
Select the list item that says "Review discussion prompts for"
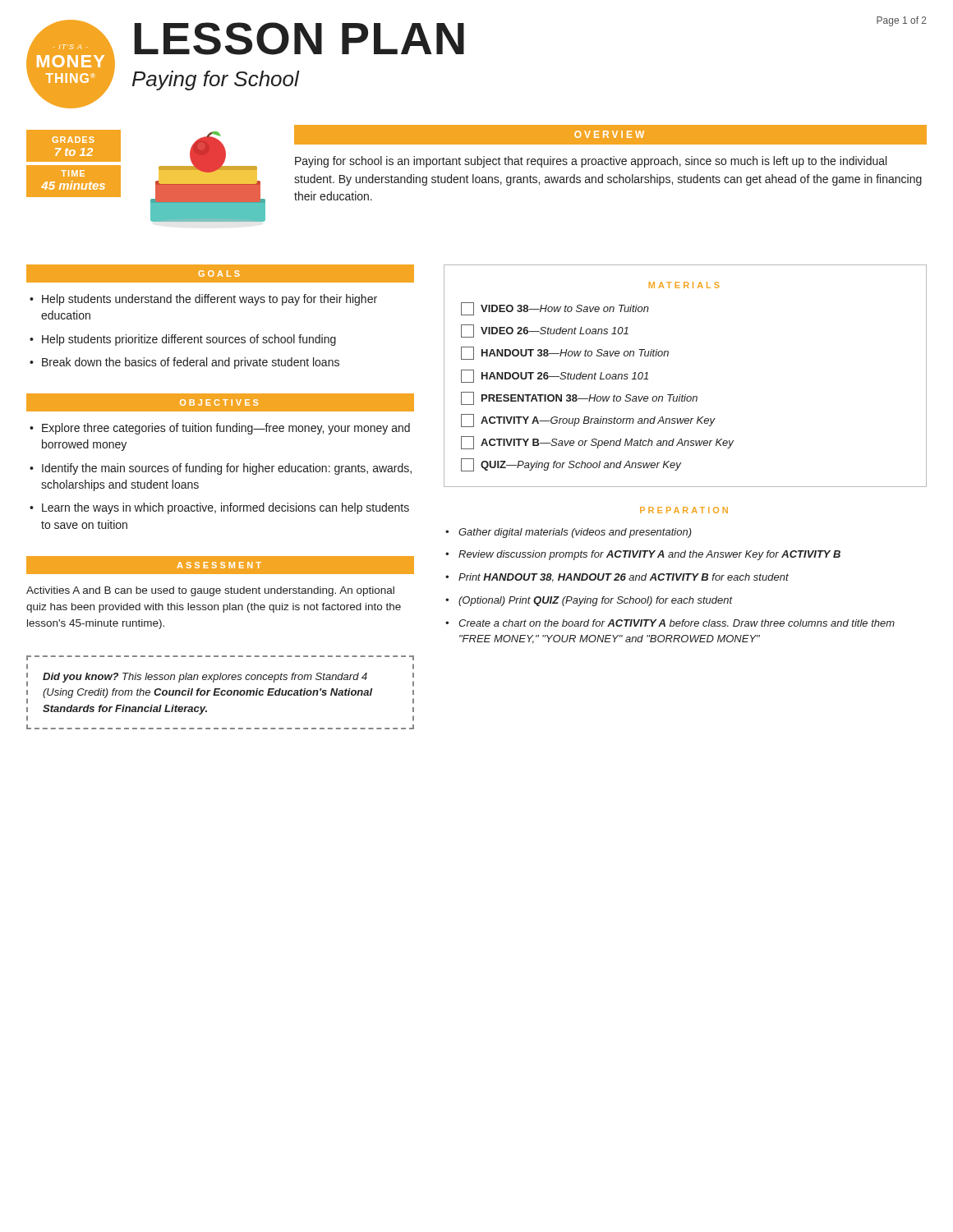point(650,554)
